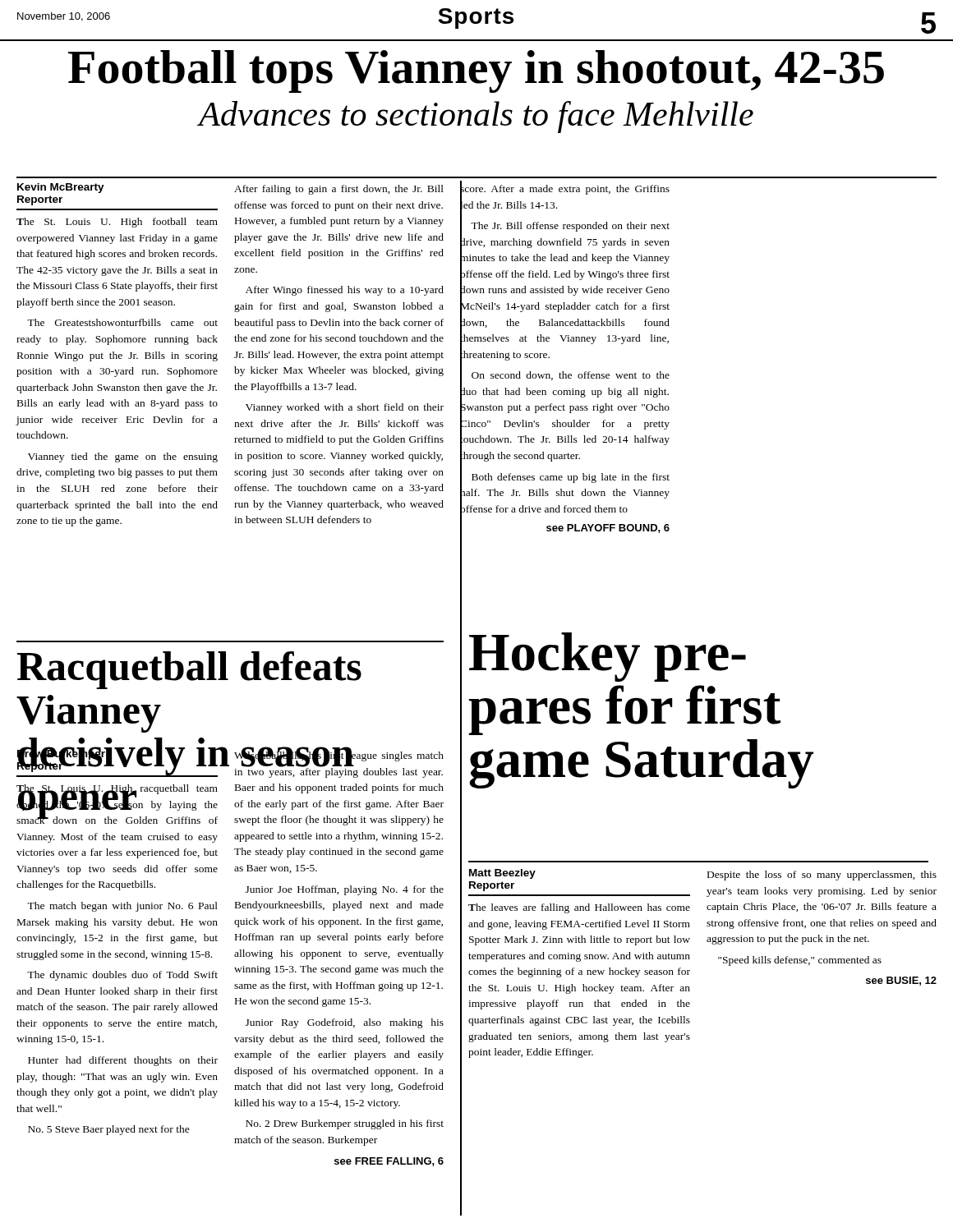Click on the passage starting "Matt Beezley Reporter The leaves"
953x1232 pixels.
point(579,963)
